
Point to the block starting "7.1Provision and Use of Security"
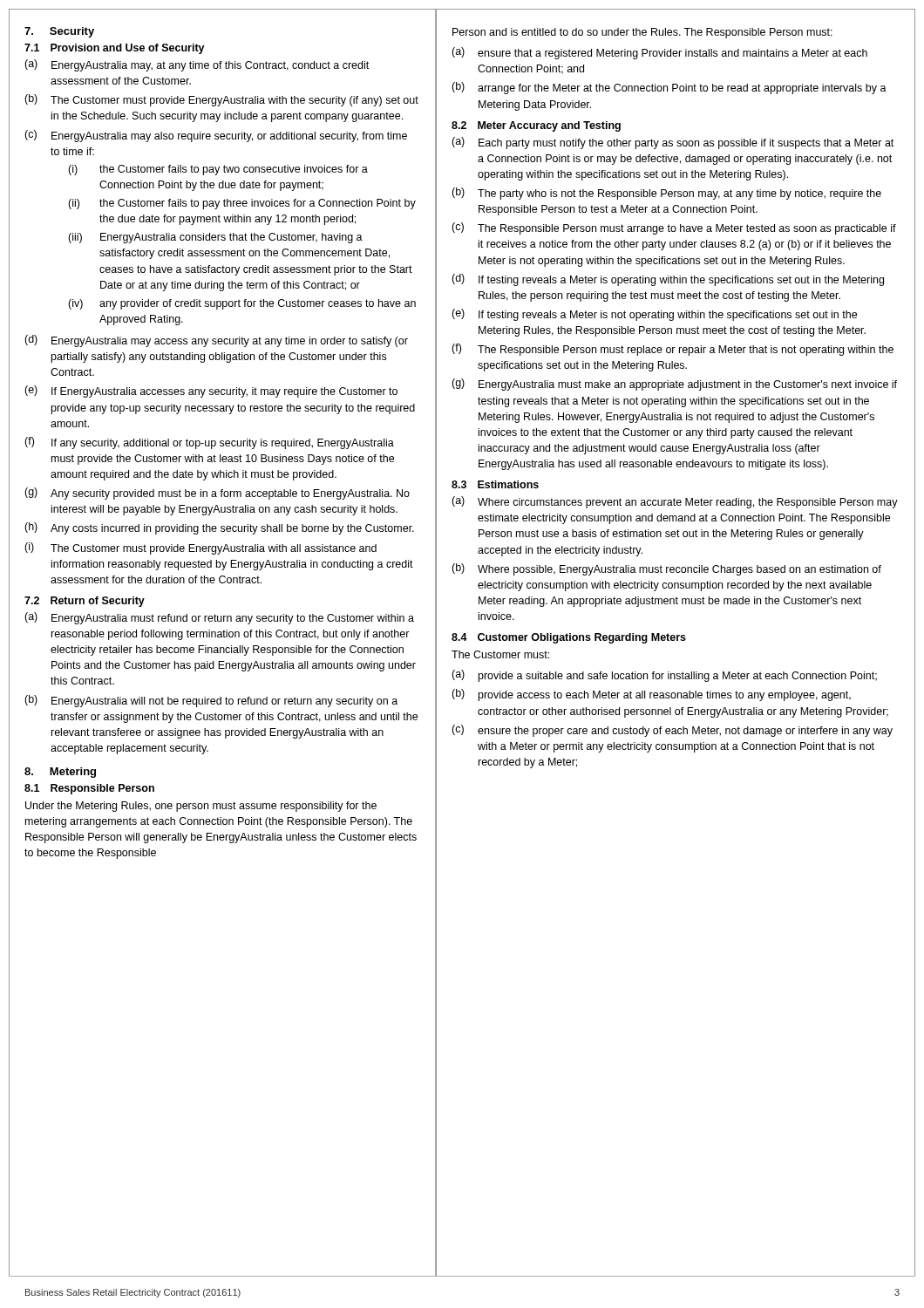click(114, 48)
